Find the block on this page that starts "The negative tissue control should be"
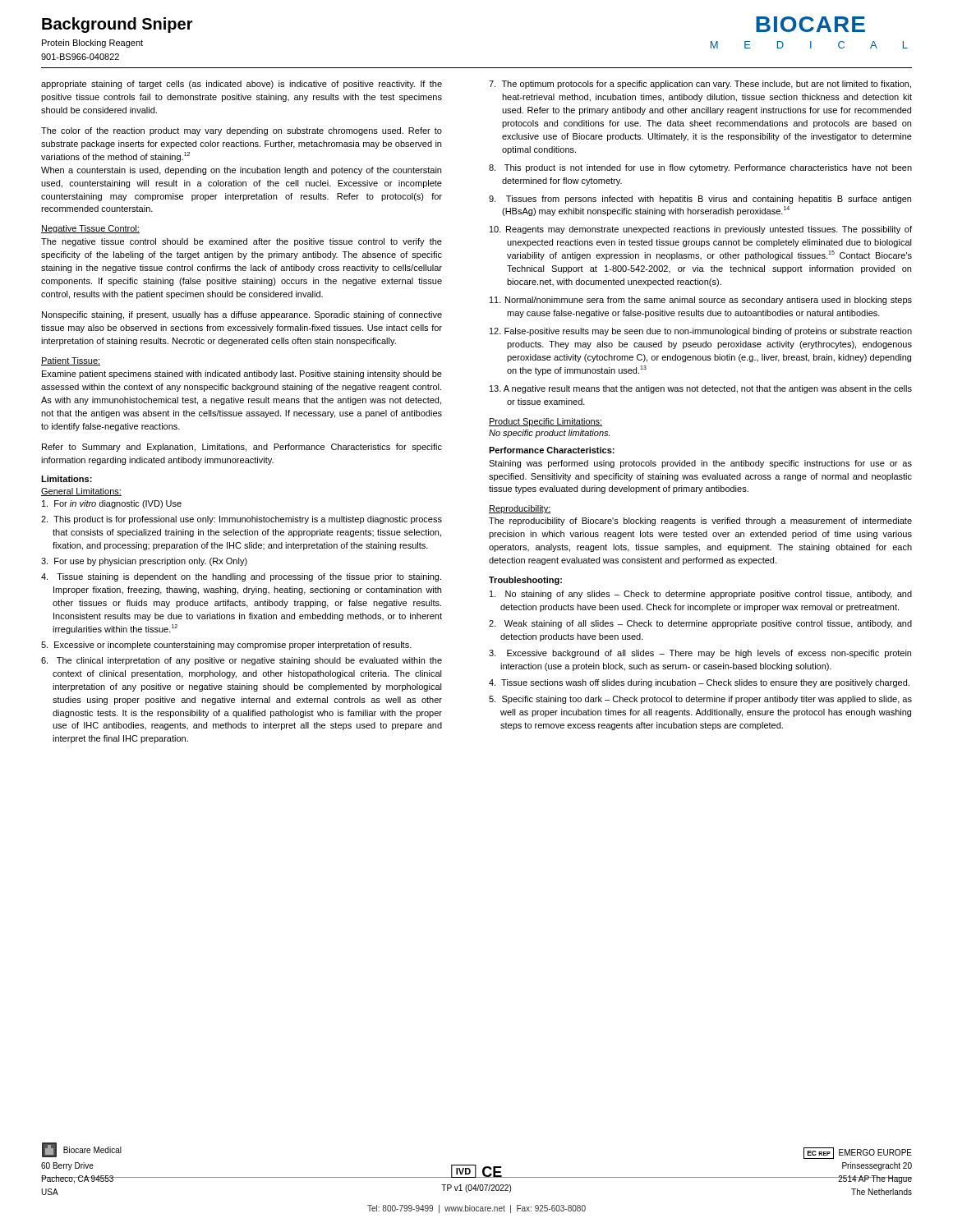Screen dimensions: 1232x953 tap(242, 268)
